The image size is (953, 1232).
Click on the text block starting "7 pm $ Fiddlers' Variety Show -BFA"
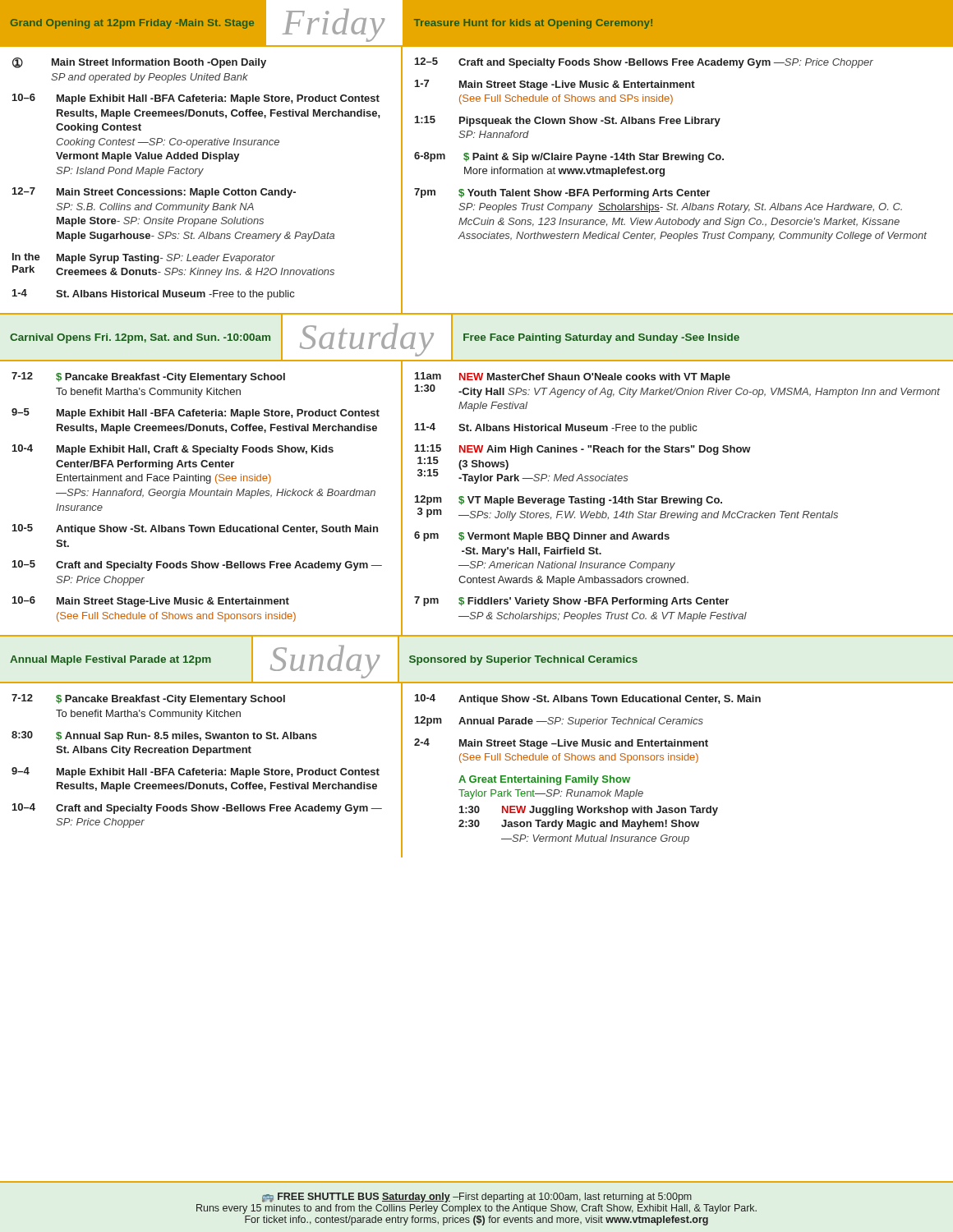click(678, 608)
